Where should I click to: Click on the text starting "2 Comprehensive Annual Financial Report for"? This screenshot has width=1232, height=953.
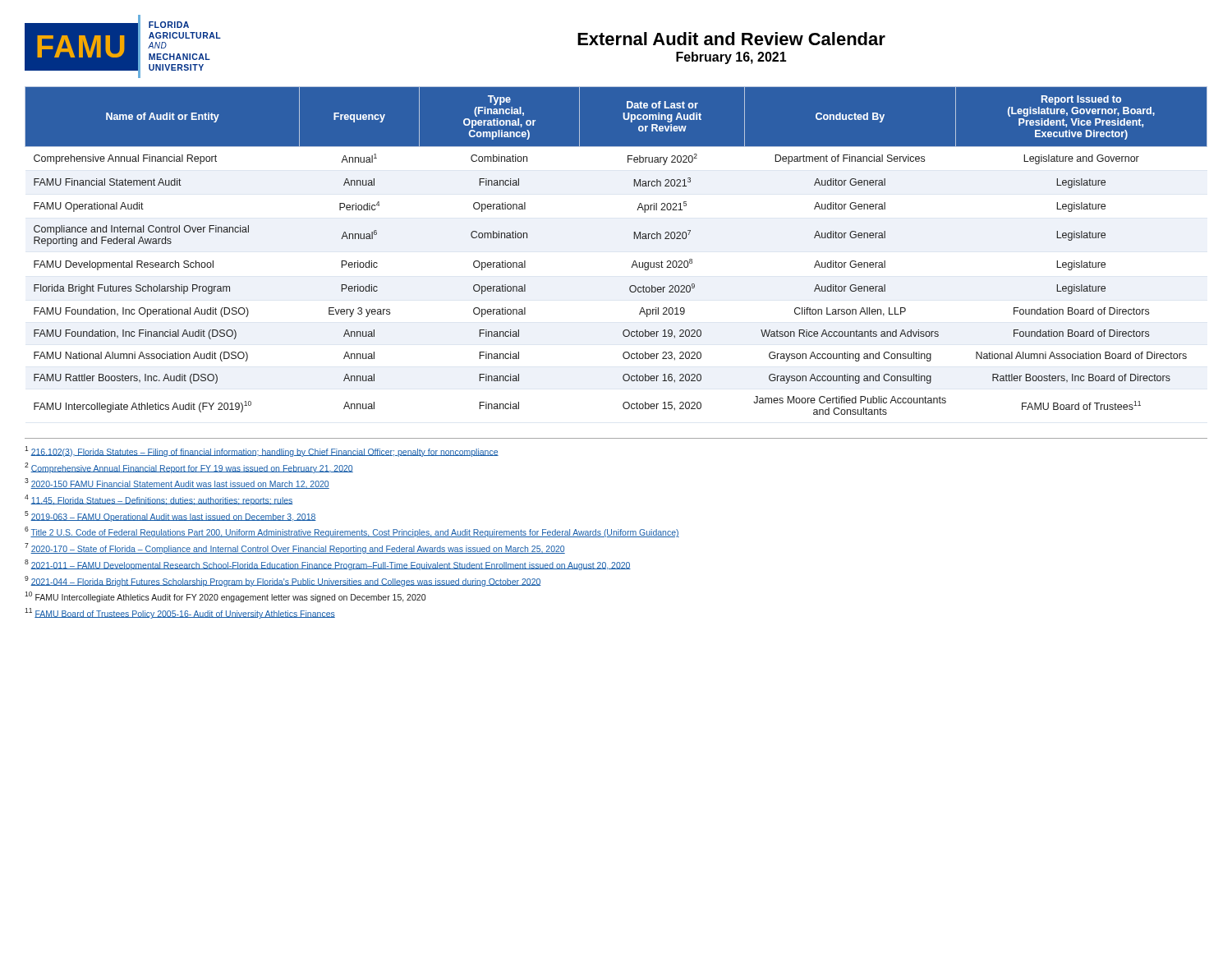[189, 466]
